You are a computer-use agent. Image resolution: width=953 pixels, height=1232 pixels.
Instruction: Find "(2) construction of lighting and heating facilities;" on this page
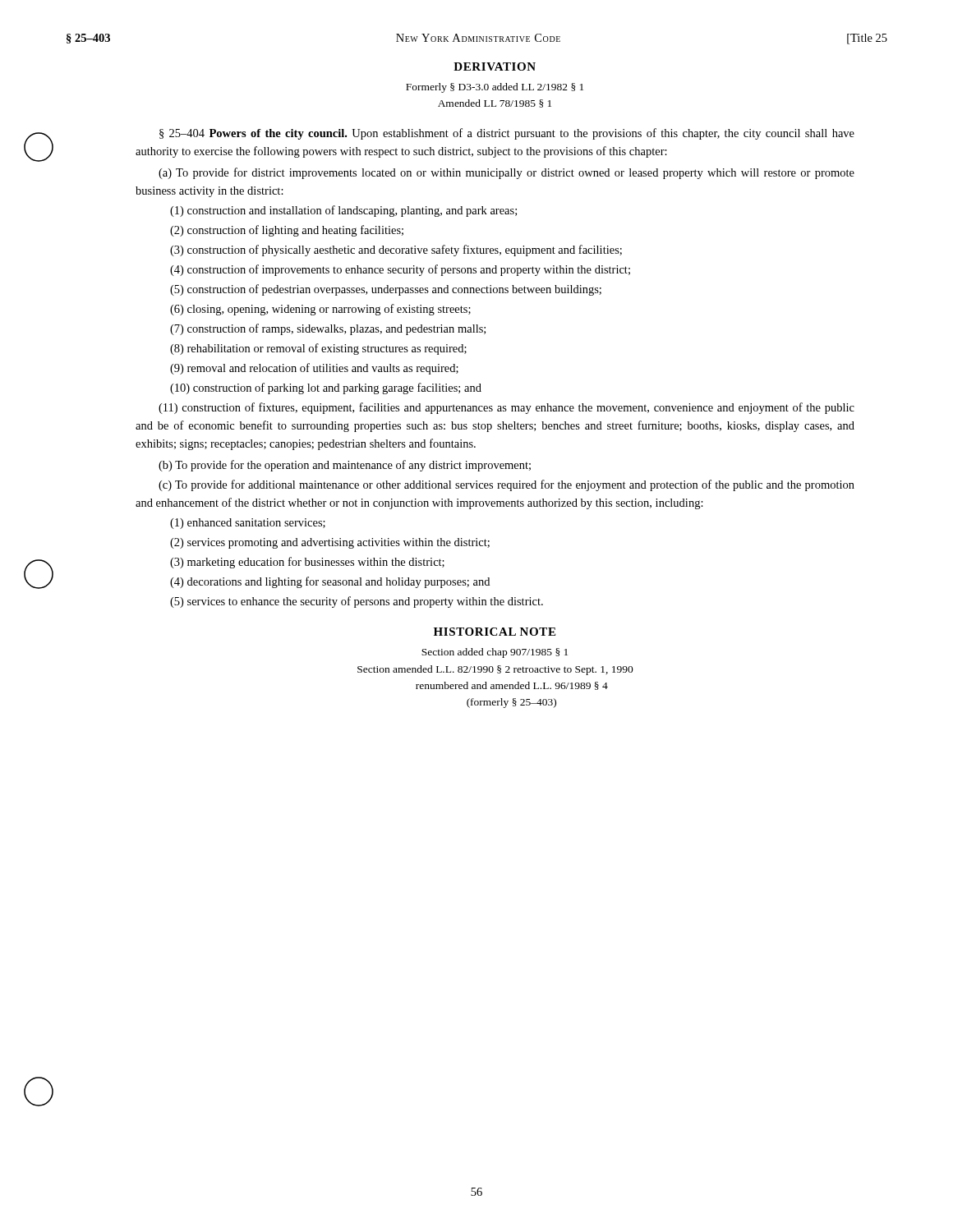click(287, 230)
